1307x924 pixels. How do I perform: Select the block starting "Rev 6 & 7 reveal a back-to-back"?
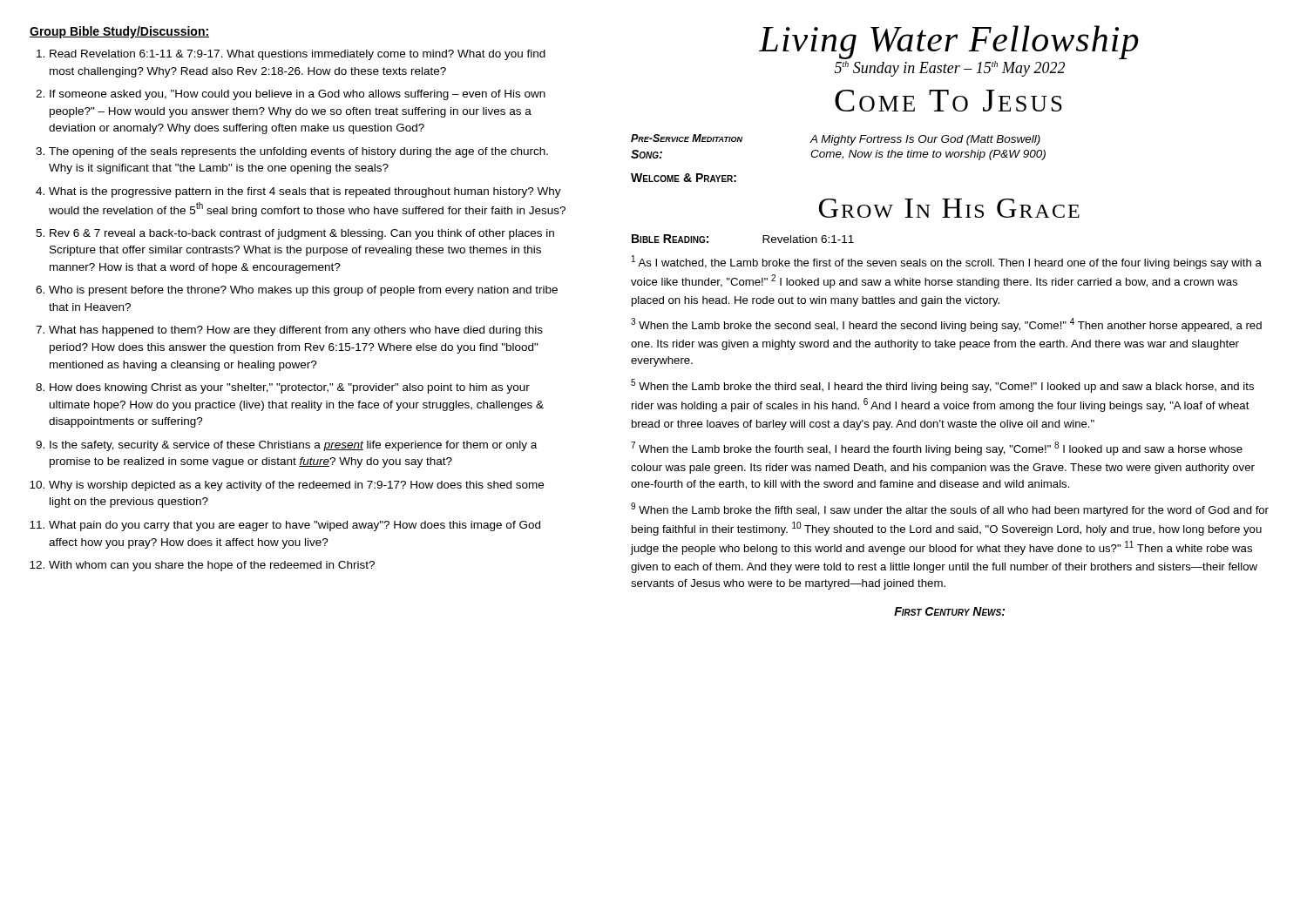(302, 250)
